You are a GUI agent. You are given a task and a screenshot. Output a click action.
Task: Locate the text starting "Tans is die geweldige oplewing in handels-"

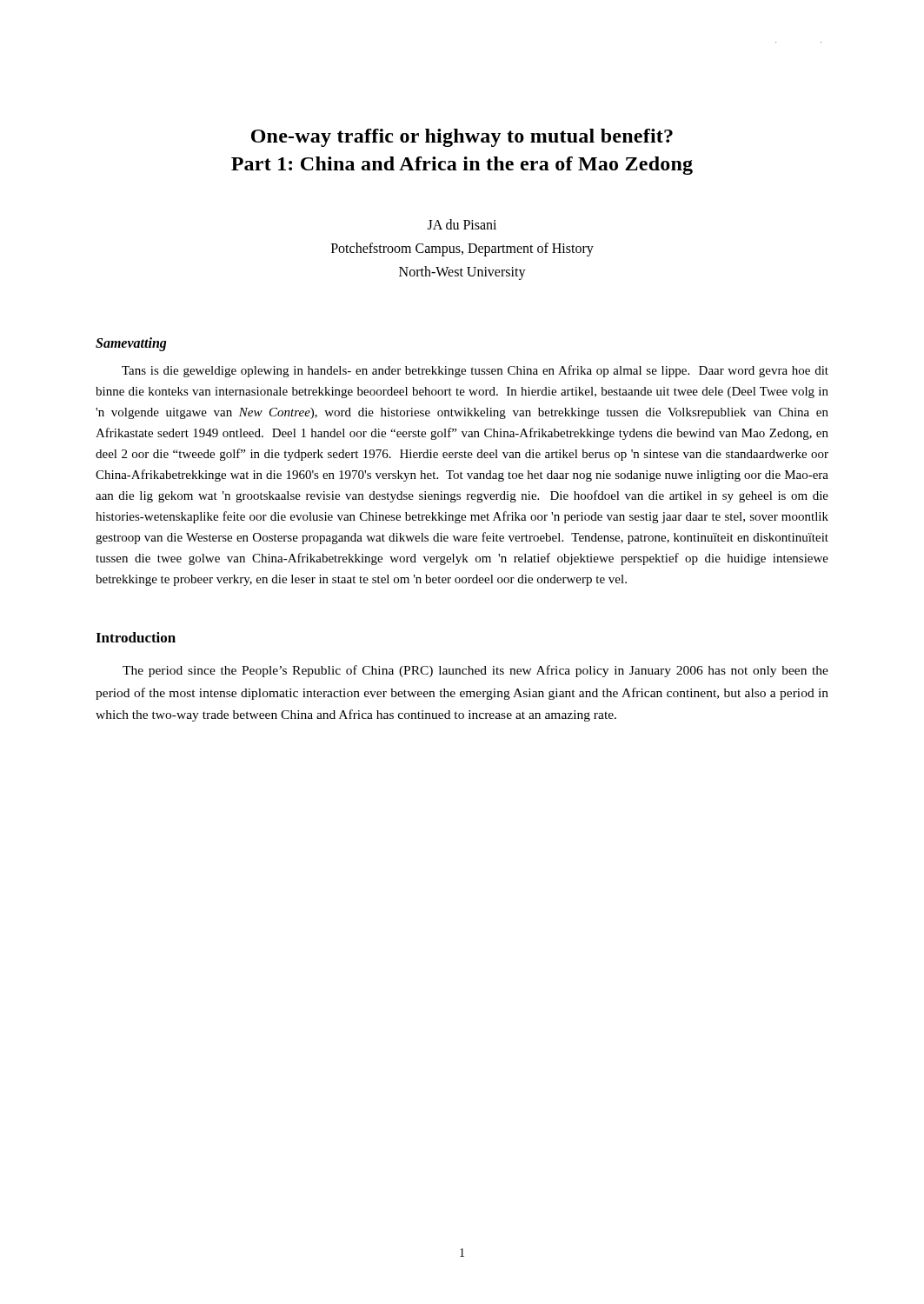(462, 475)
